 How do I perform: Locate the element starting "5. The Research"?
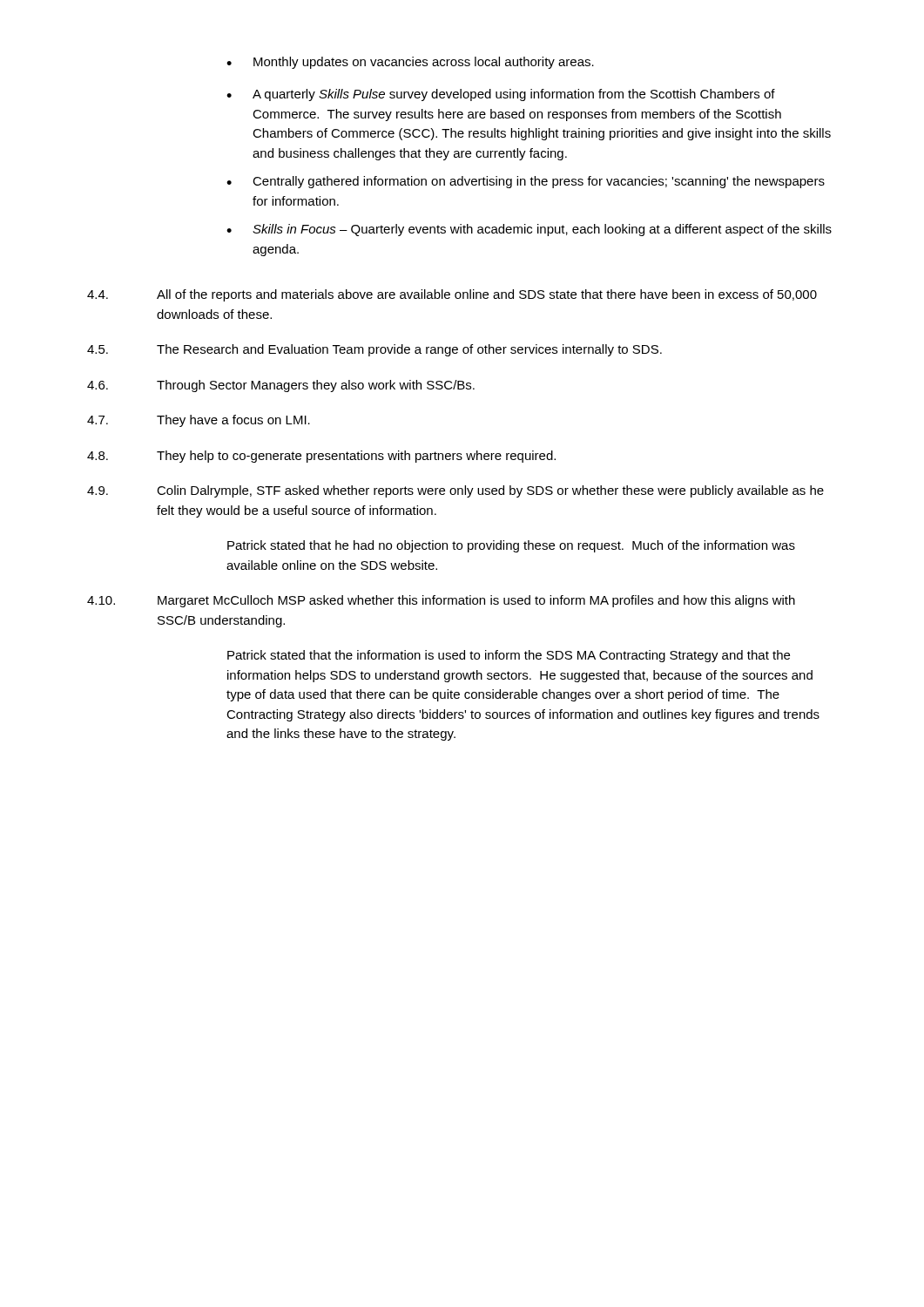[462, 350]
